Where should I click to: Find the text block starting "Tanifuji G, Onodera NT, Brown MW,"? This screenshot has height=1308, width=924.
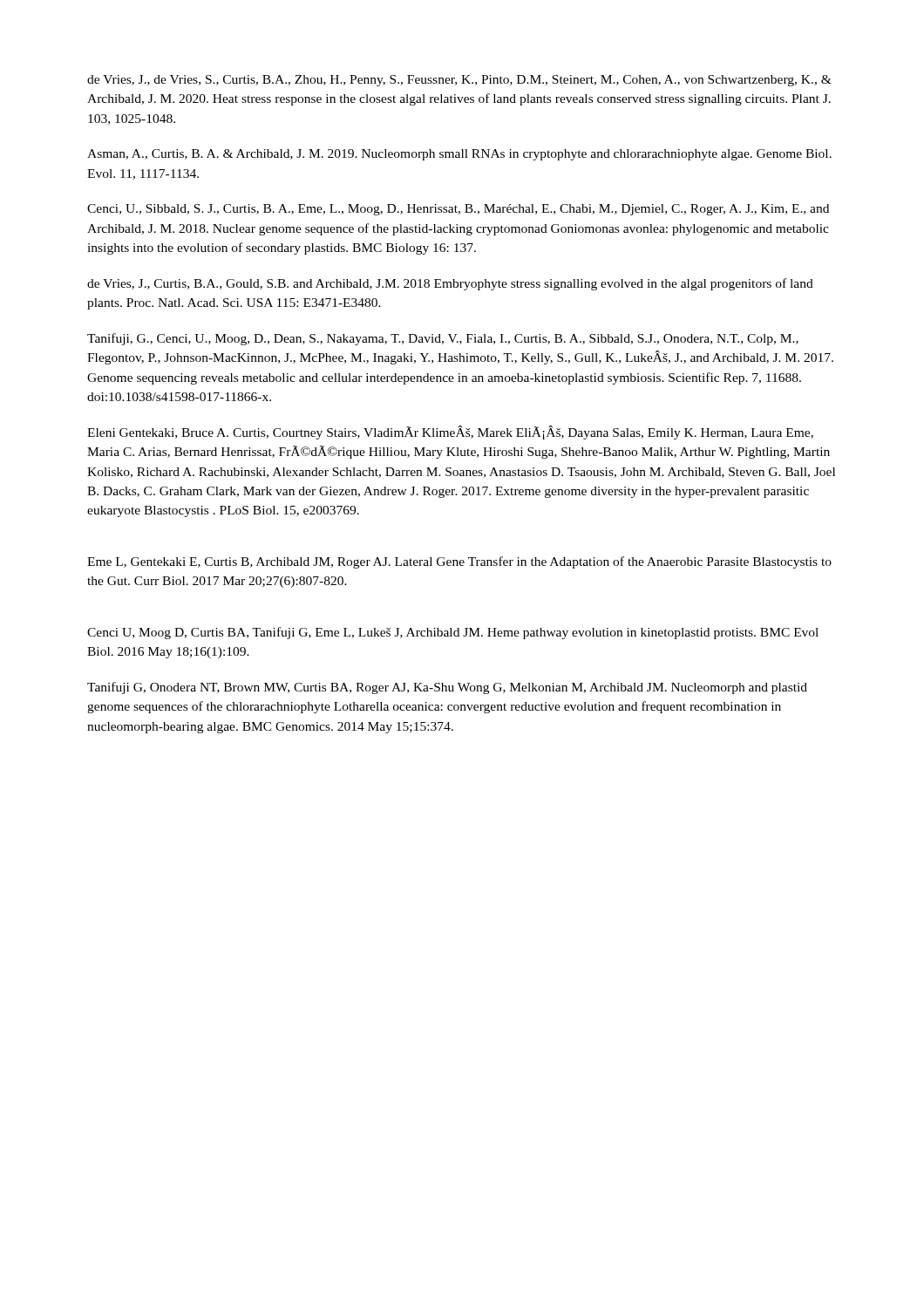click(447, 706)
